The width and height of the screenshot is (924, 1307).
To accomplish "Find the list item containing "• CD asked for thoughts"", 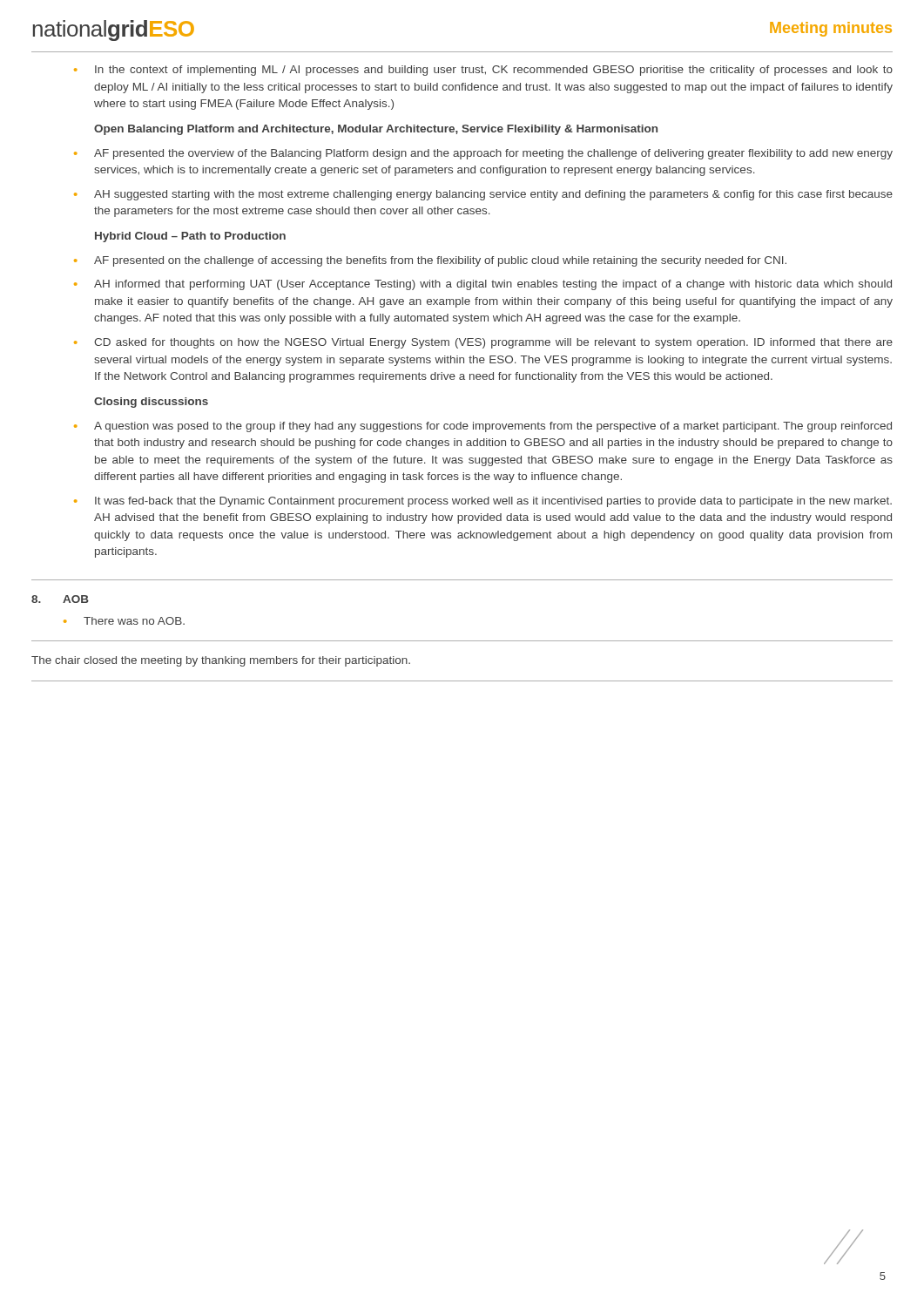I will 483,359.
